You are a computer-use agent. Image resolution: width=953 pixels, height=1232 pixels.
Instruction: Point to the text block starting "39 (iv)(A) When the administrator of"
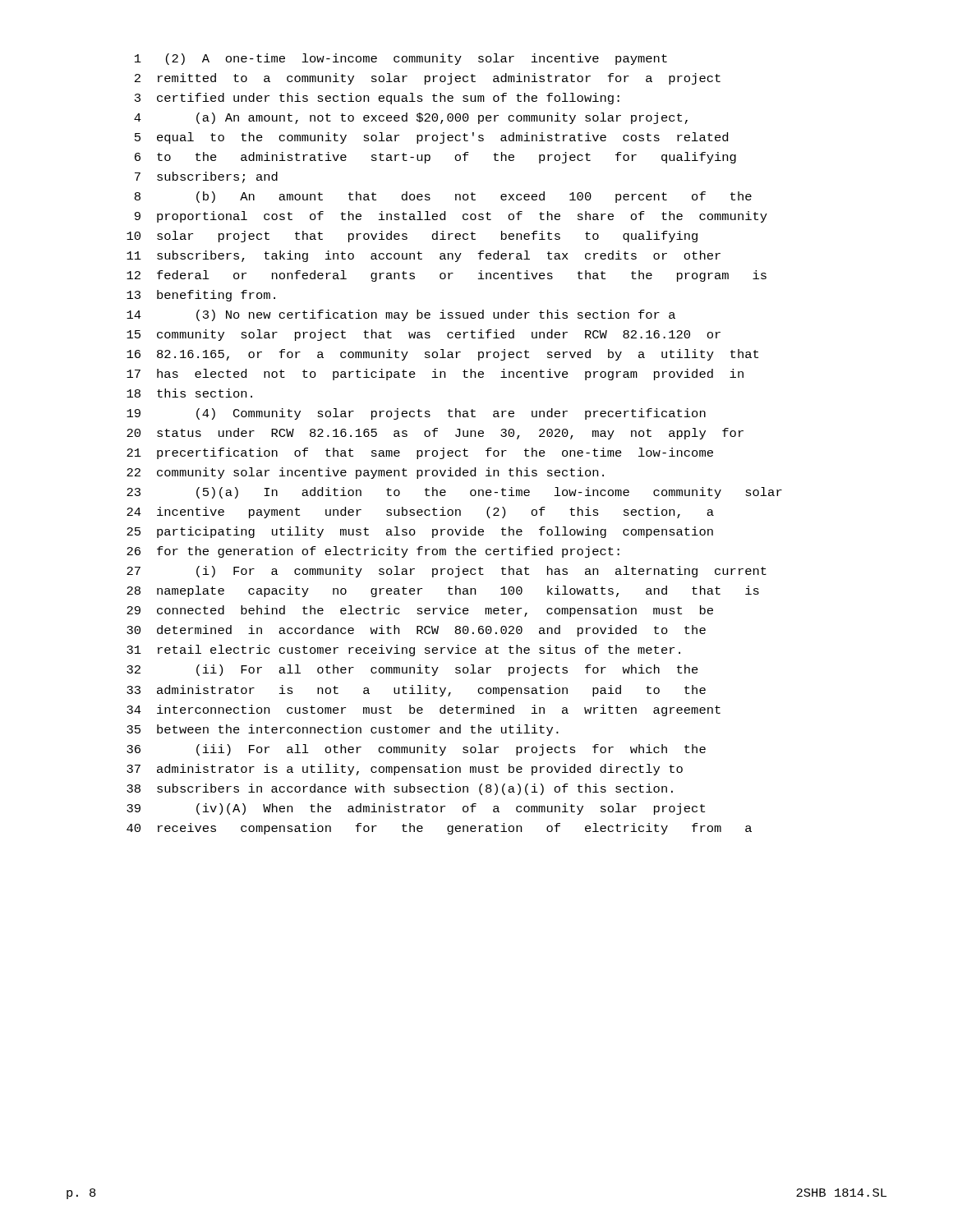click(x=493, y=809)
